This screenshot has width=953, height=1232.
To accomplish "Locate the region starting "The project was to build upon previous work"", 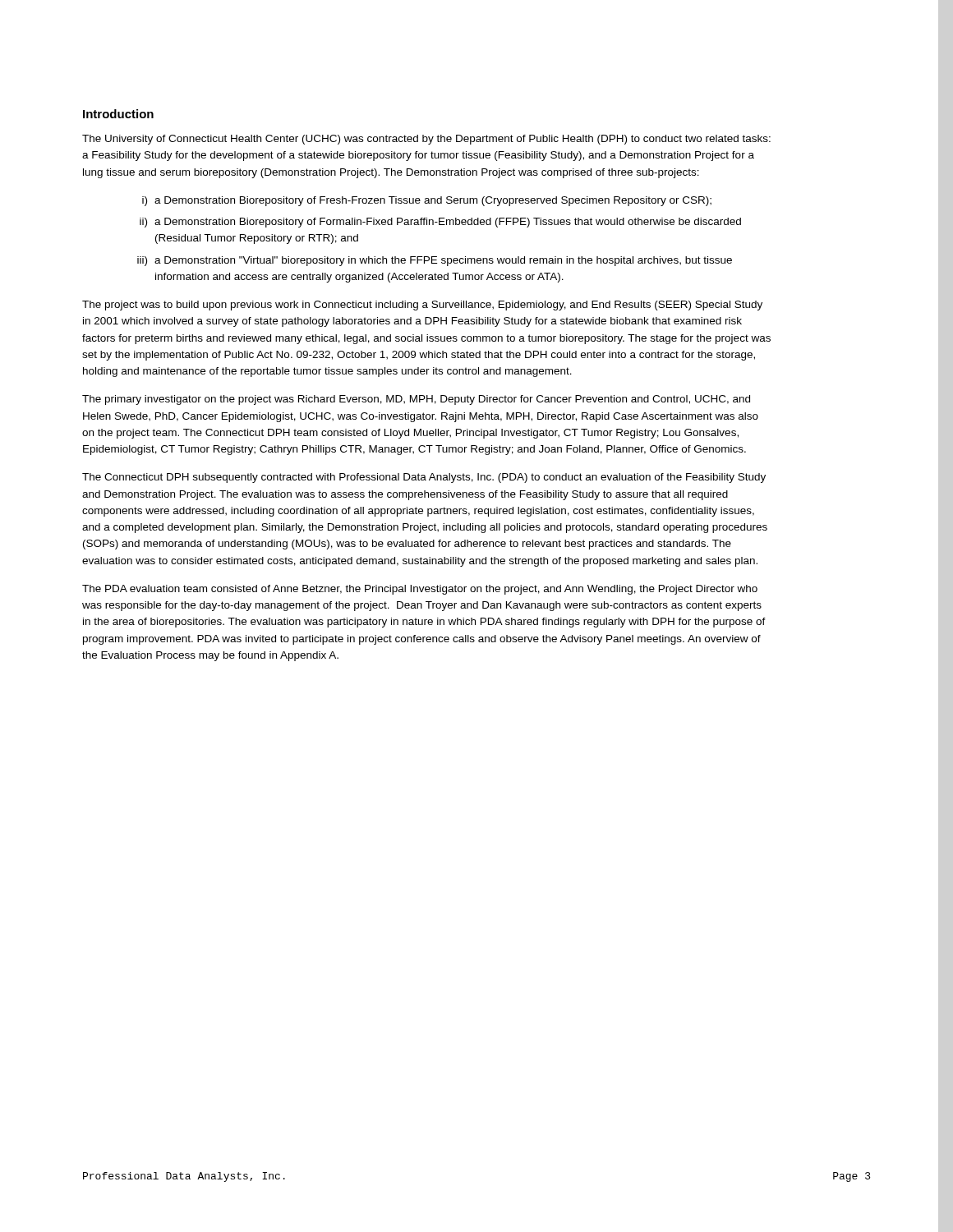I will pos(427,338).
